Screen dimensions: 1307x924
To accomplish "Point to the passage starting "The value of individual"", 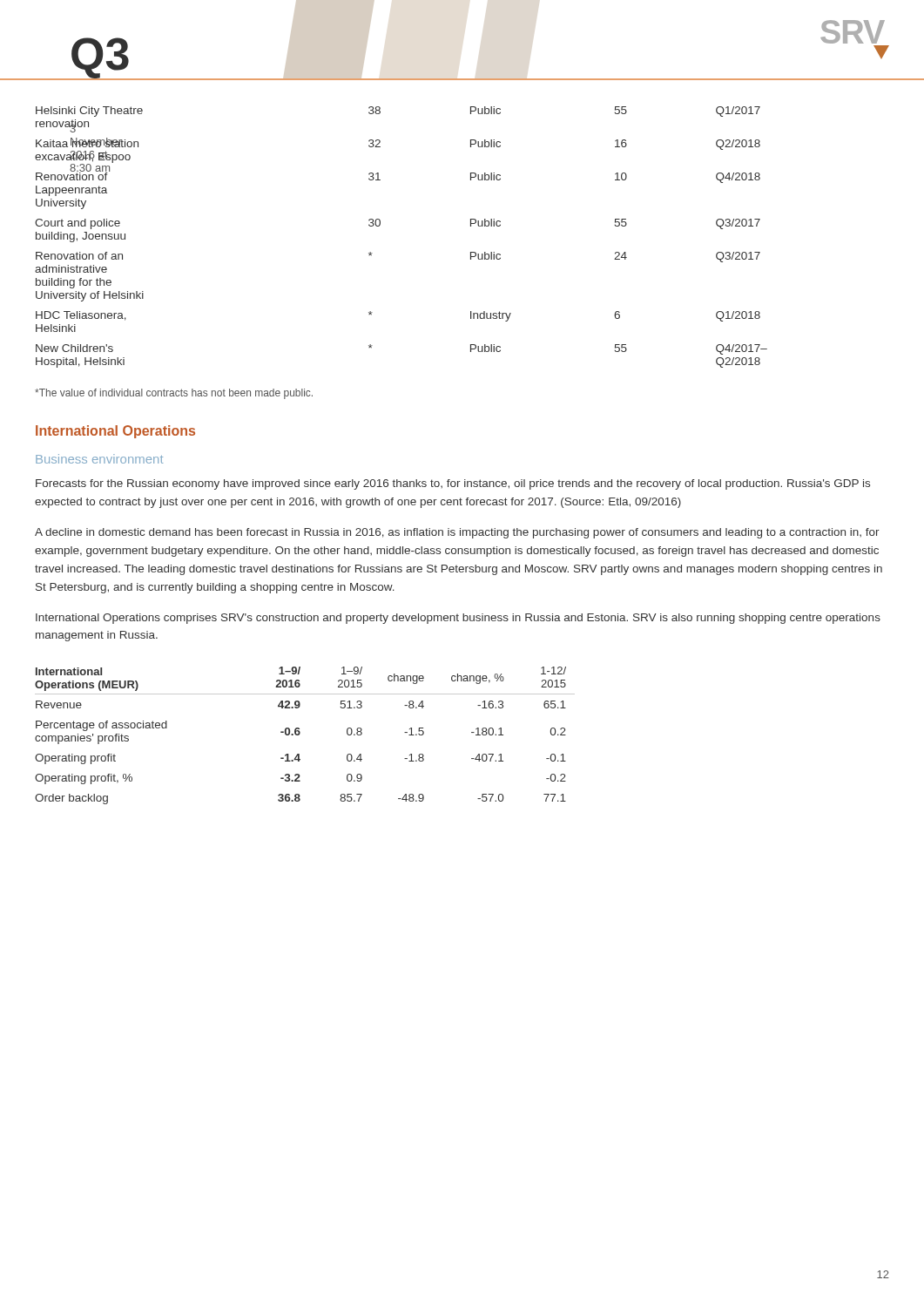I will [174, 393].
